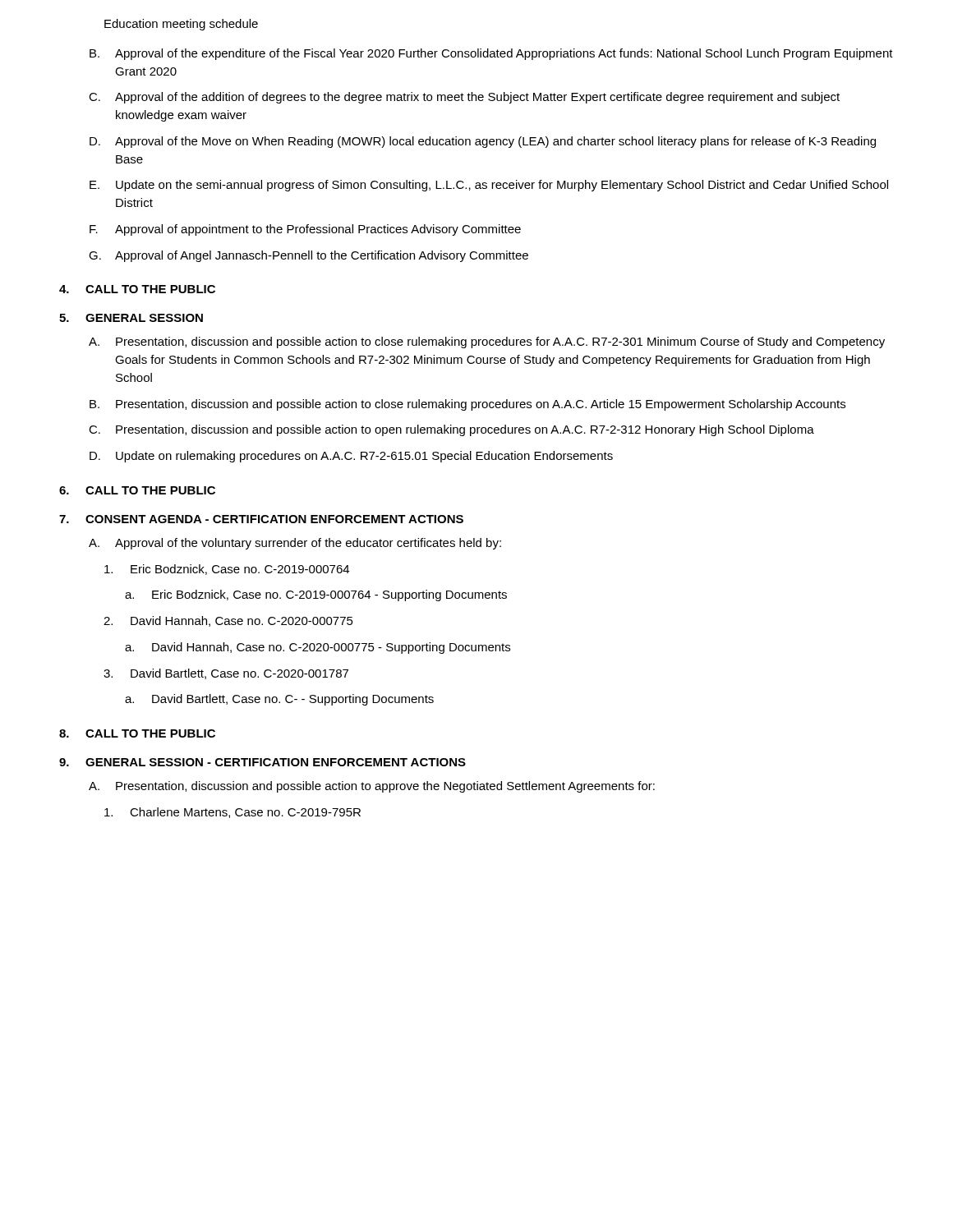Screen dimensions: 1232x953
Task: Click the passage that begins "a. David Bartlett, Case no. C- - Supporting"
Action: [x=279, y=700]
